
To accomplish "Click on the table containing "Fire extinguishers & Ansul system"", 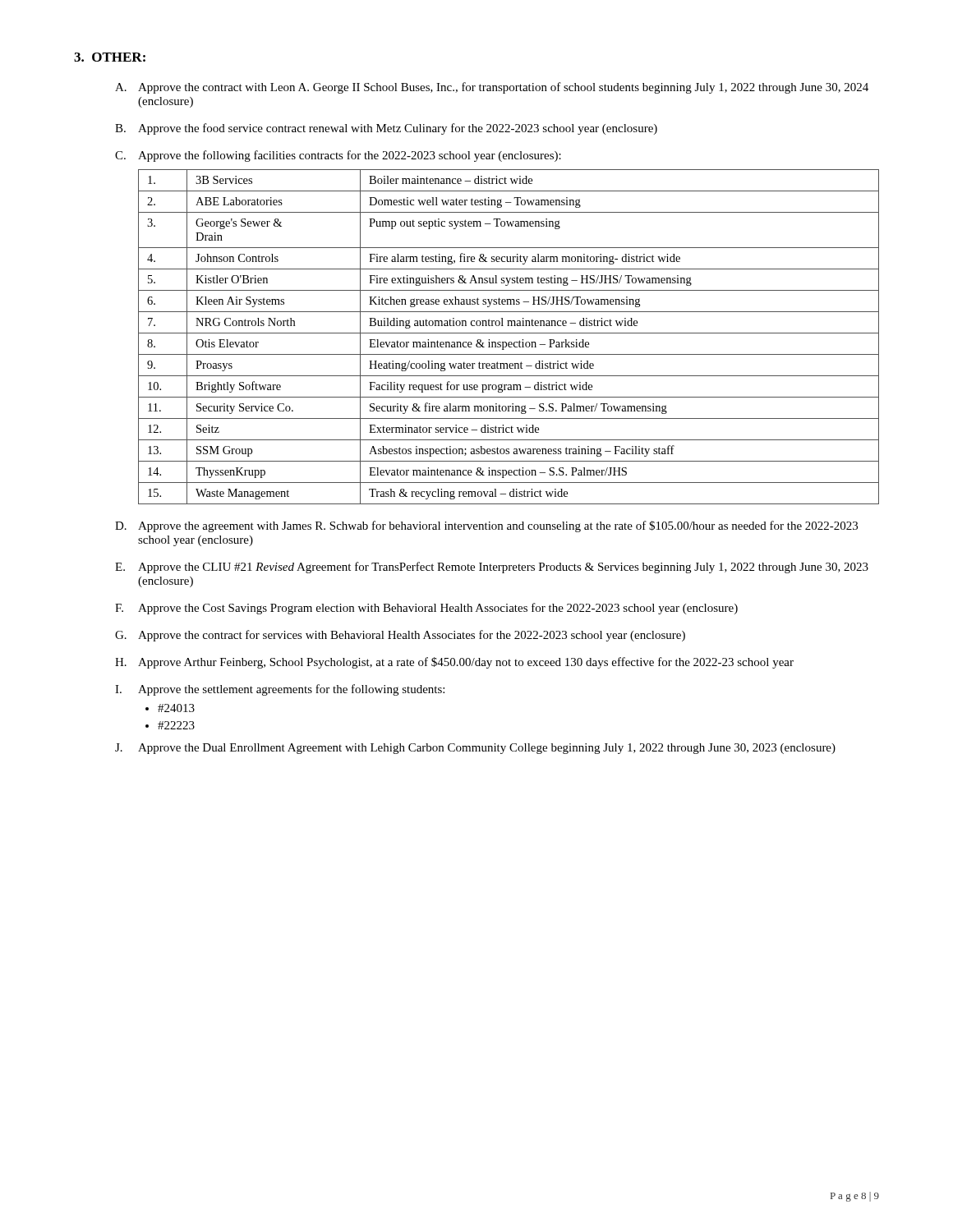I will tap(497, 337).
